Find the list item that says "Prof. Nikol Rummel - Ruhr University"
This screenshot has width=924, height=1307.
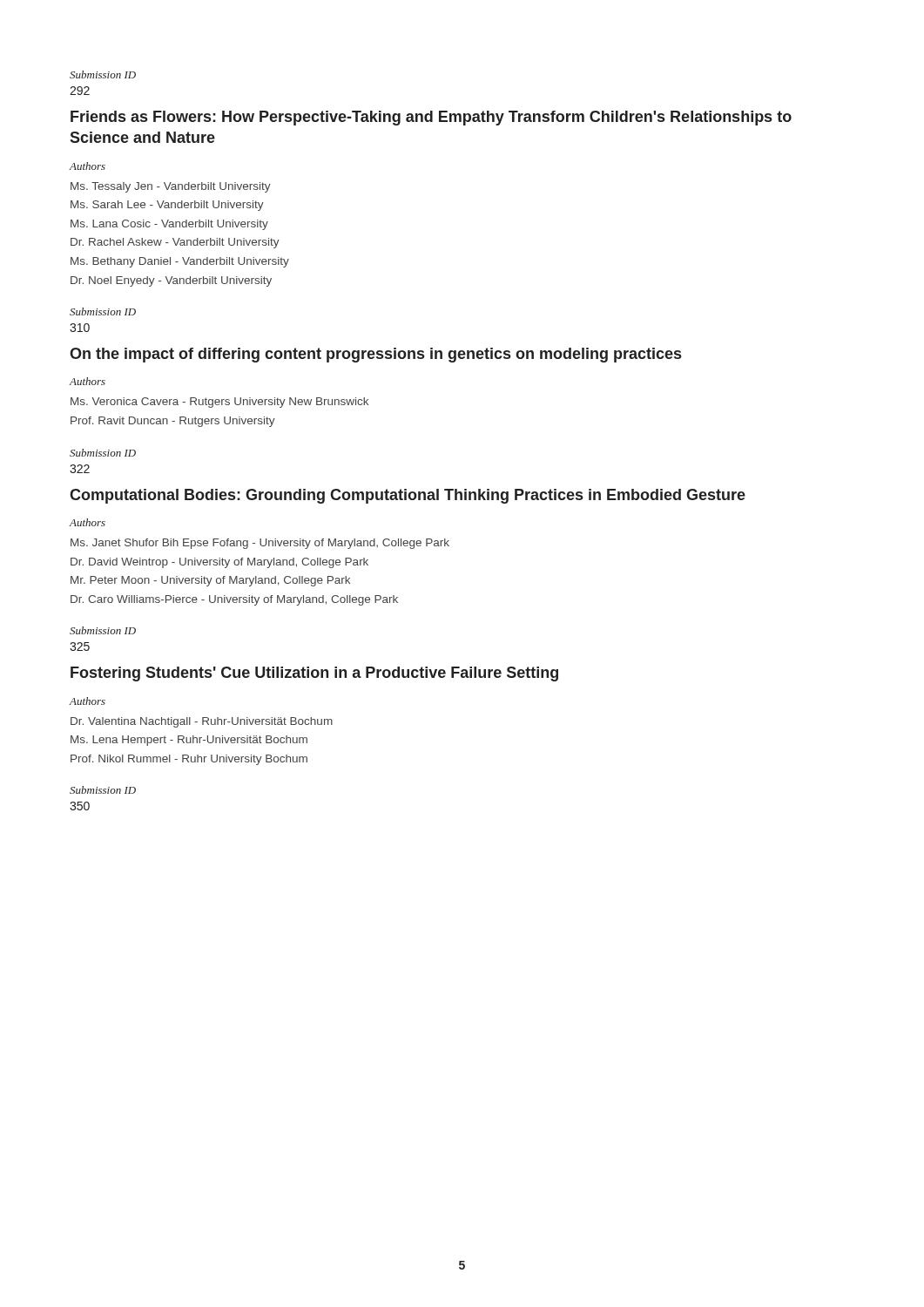(189, 758)
